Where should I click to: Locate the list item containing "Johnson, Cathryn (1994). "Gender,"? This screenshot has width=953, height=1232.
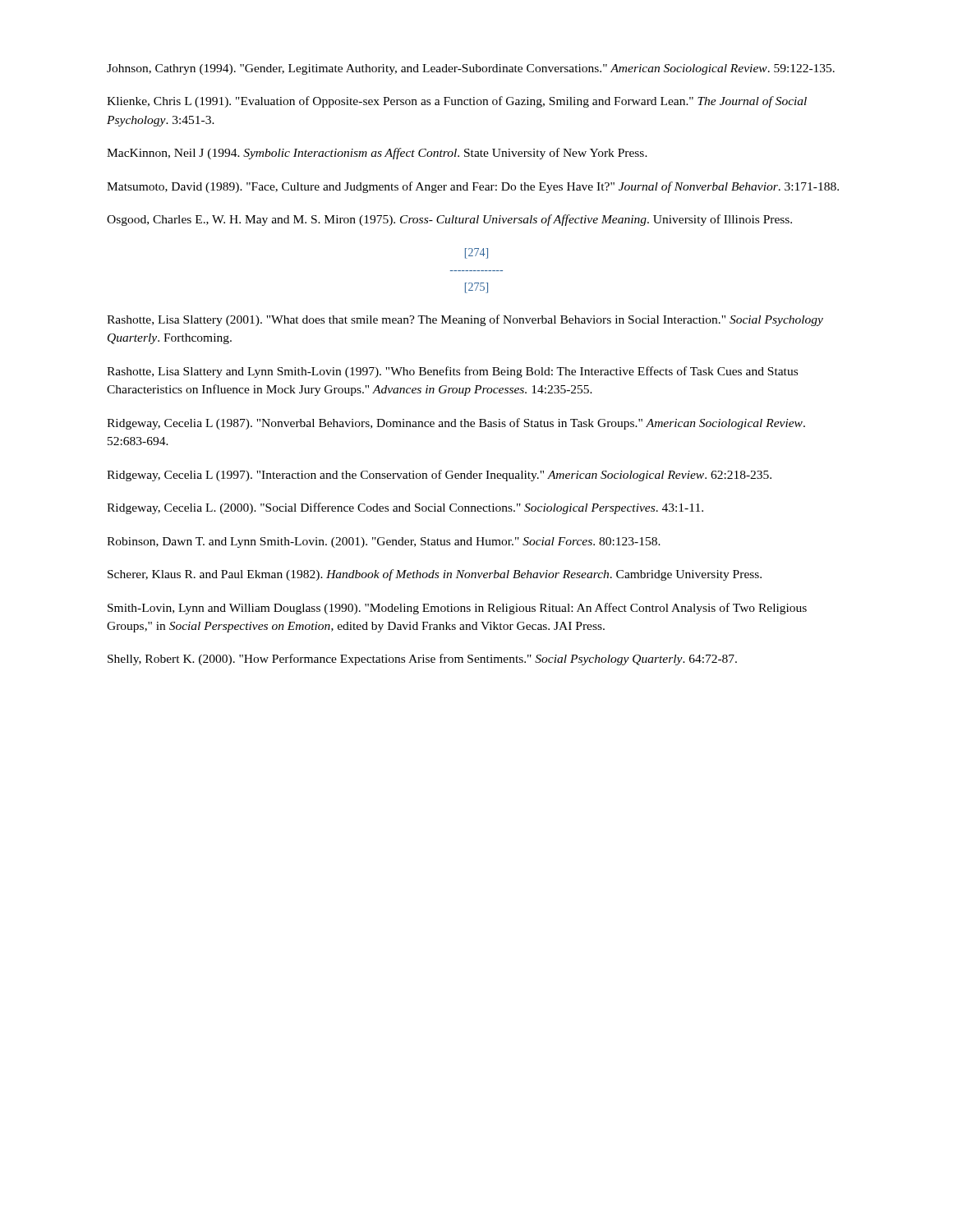tap(471, 68)
